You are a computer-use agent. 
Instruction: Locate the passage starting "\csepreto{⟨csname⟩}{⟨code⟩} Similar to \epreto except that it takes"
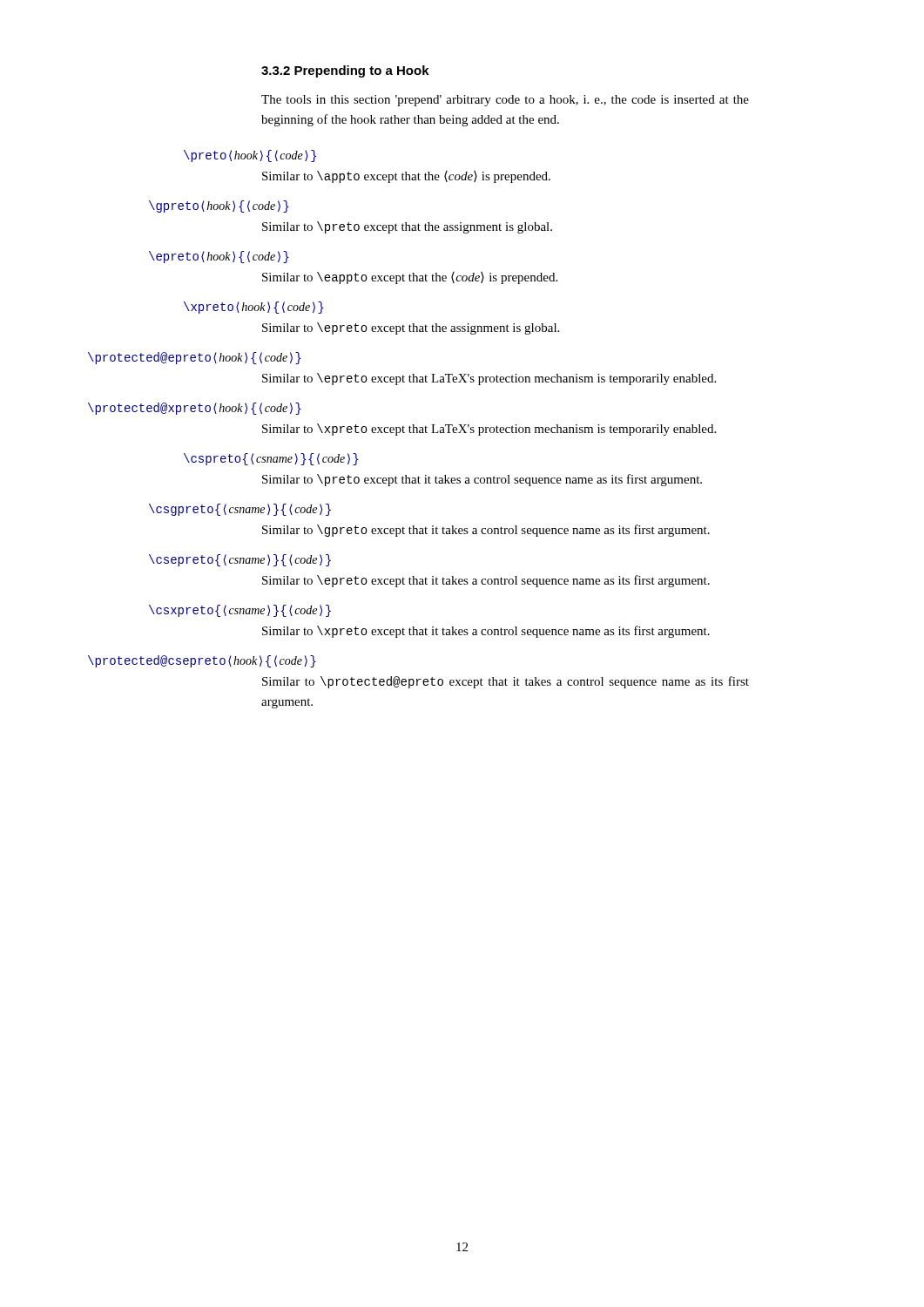click(492, 571)
